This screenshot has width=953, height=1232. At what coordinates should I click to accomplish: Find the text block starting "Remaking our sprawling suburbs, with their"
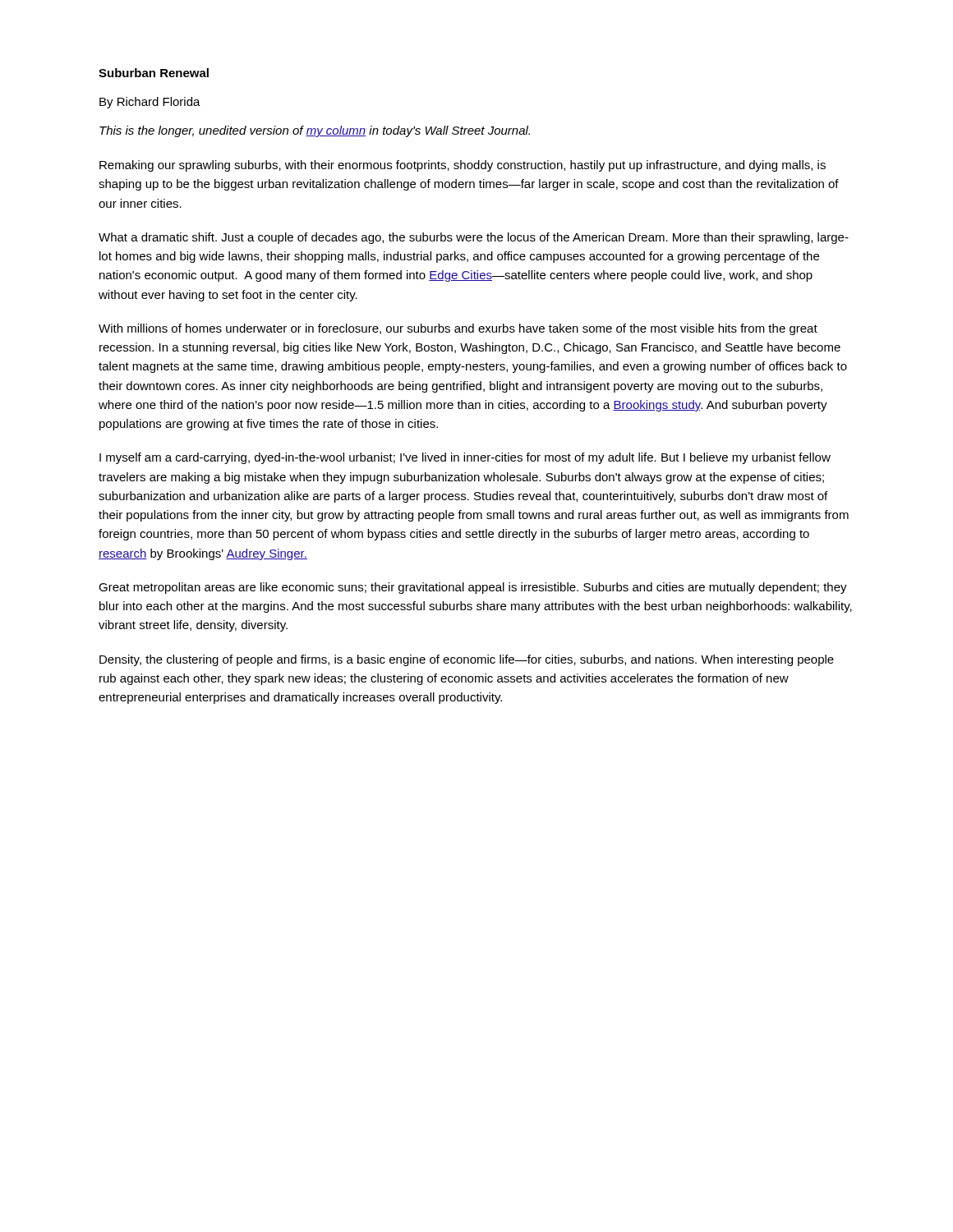pos(468,184)
